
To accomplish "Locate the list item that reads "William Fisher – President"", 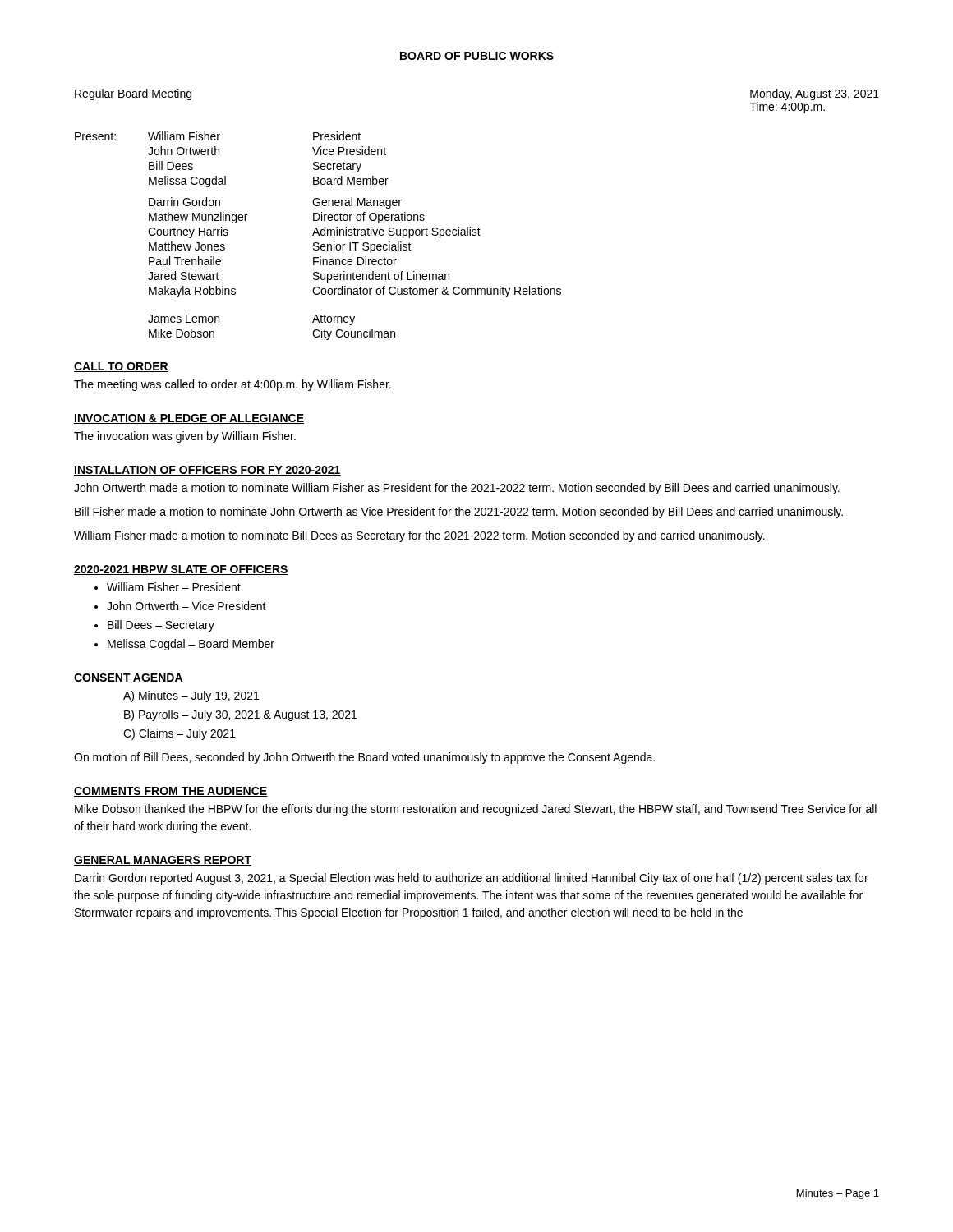I will pyautogui.click(x=174, y=587).
